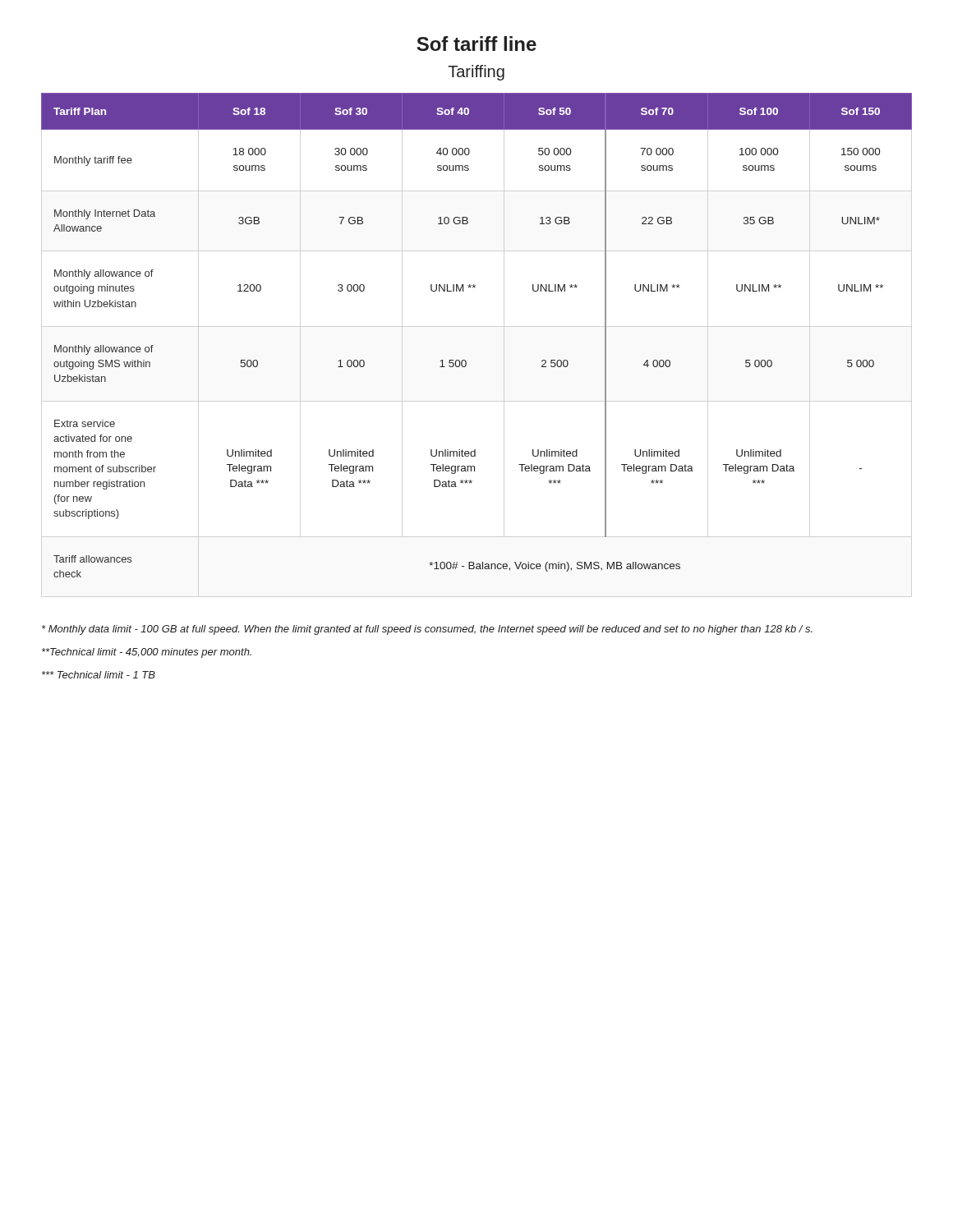Click on the table containing "1 500"

pyautogui.click(x=476, y=345)
